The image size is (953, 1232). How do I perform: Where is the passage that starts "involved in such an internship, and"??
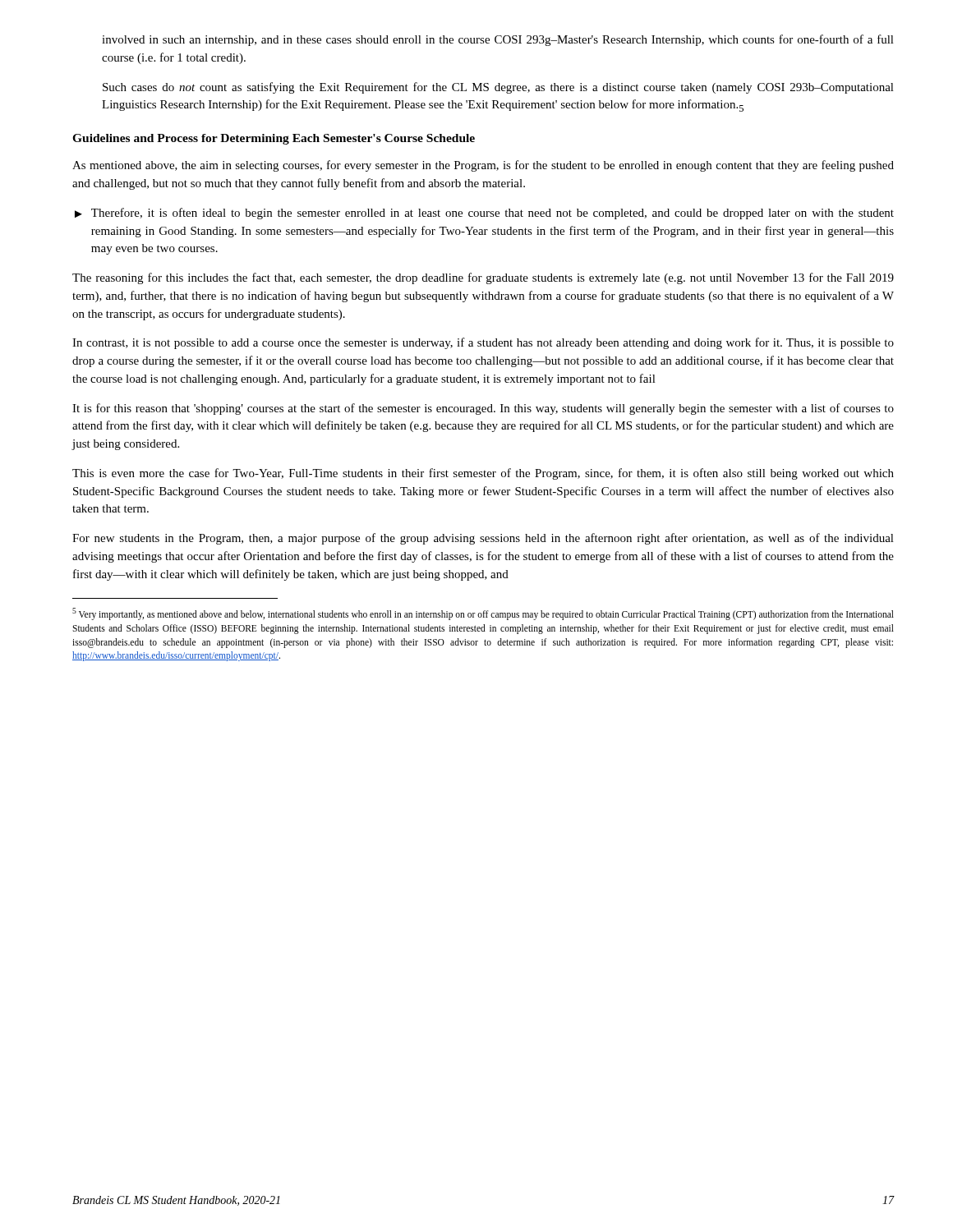[498, 48]
